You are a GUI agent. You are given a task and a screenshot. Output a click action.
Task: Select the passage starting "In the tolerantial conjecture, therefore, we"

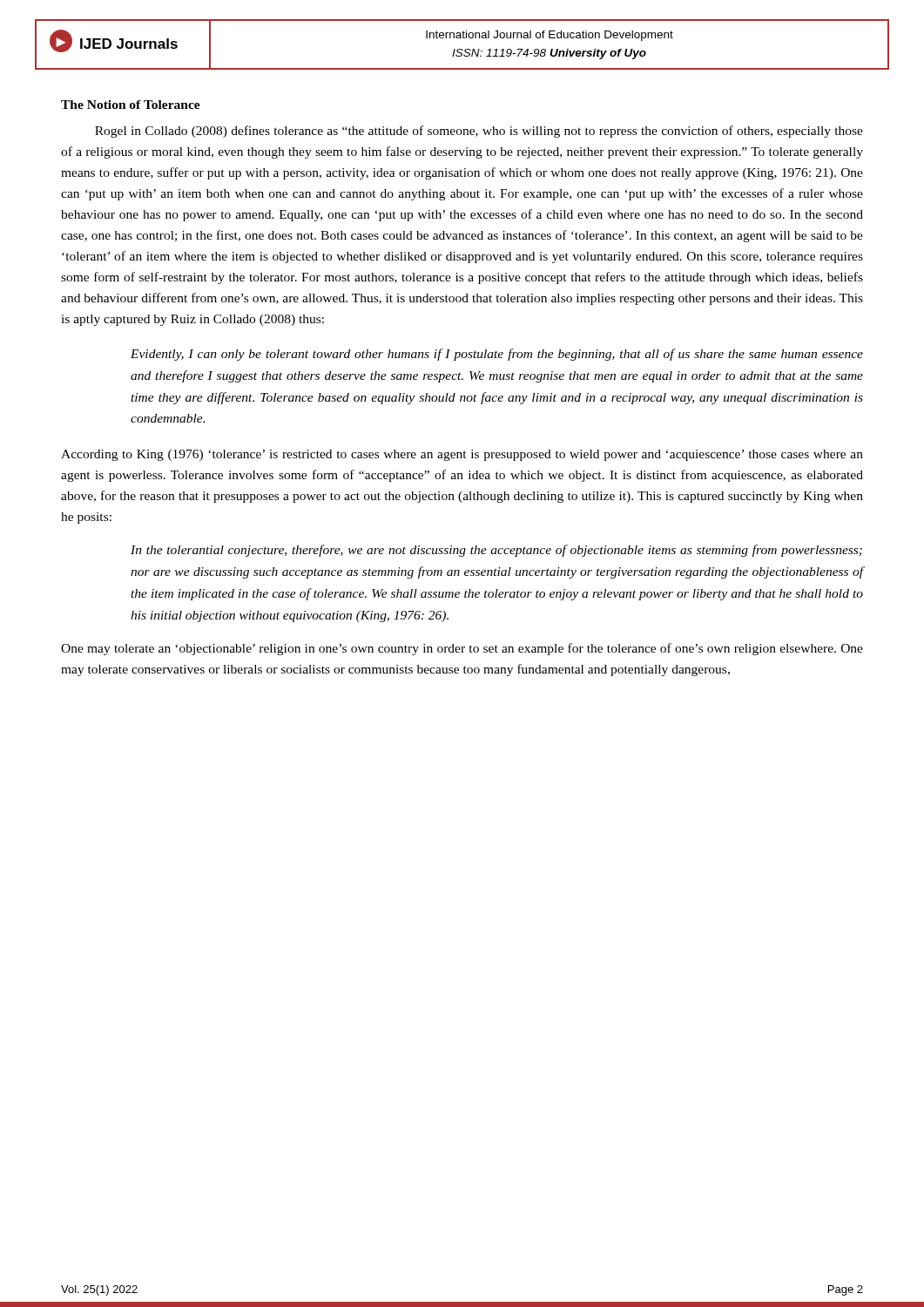(x=497, y=582)
